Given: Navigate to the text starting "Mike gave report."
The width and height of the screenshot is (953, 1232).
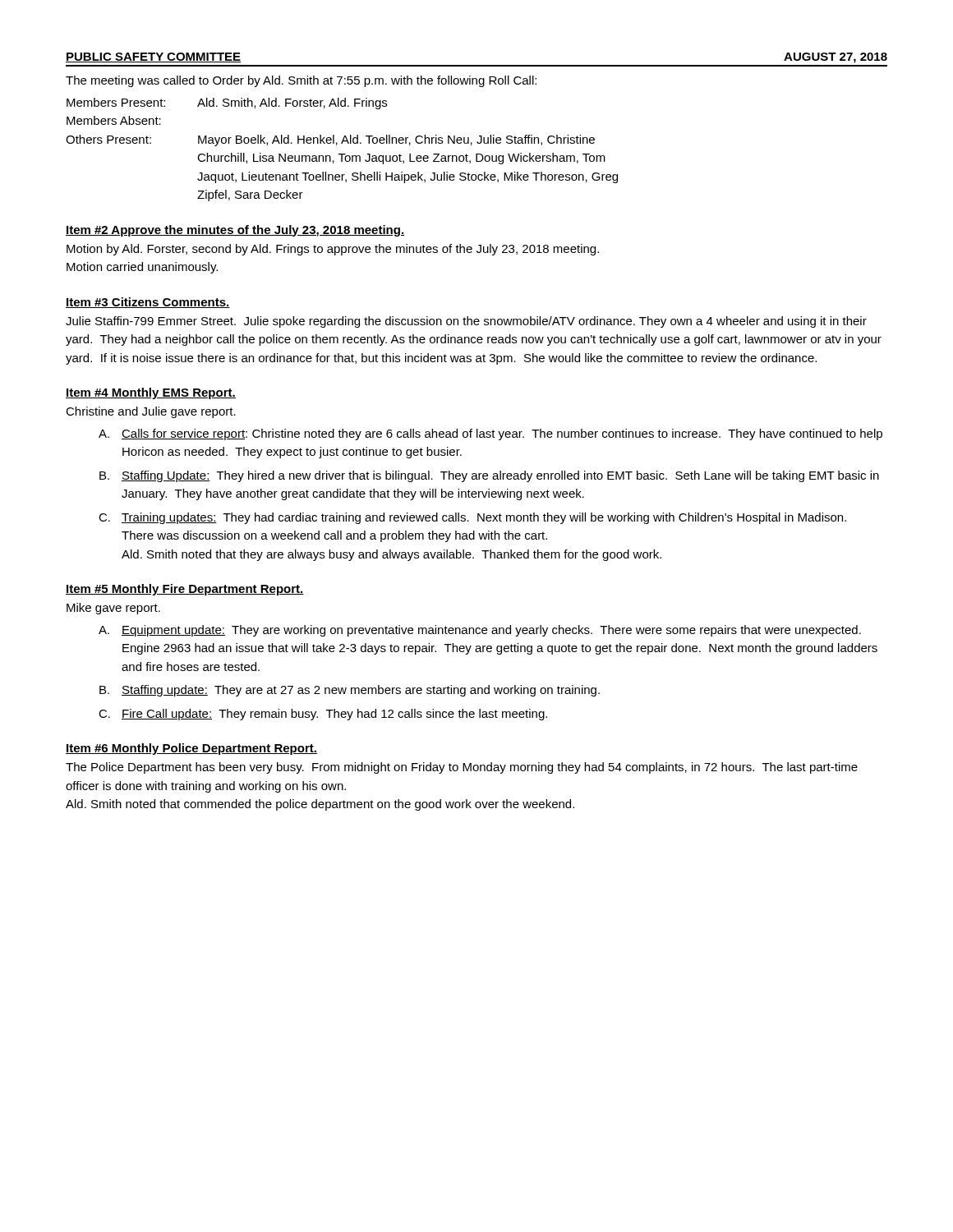Looking at the screenshot, I should (113, 607).
